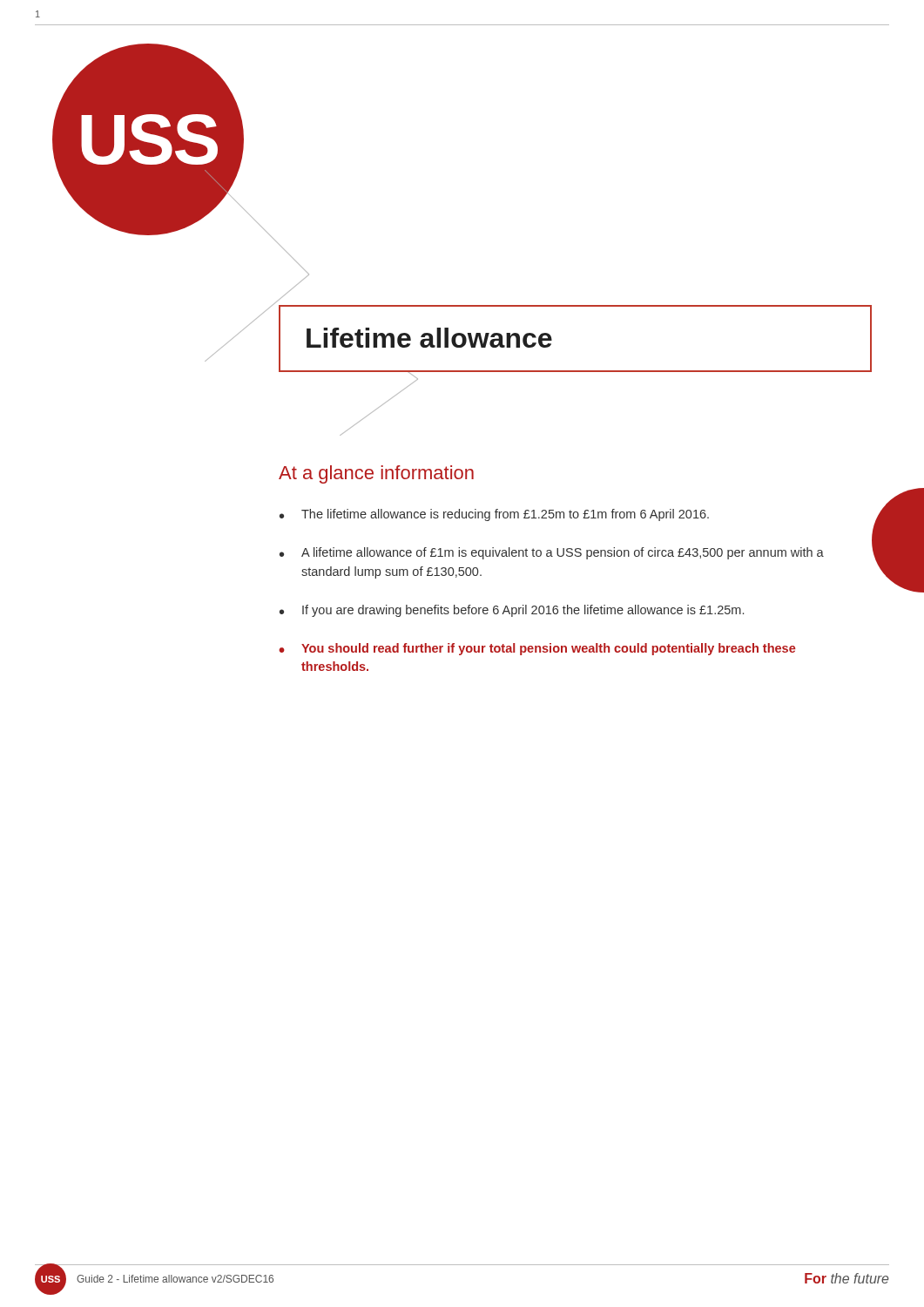
Task: Click a section header
Action: (x=377, y=473)
